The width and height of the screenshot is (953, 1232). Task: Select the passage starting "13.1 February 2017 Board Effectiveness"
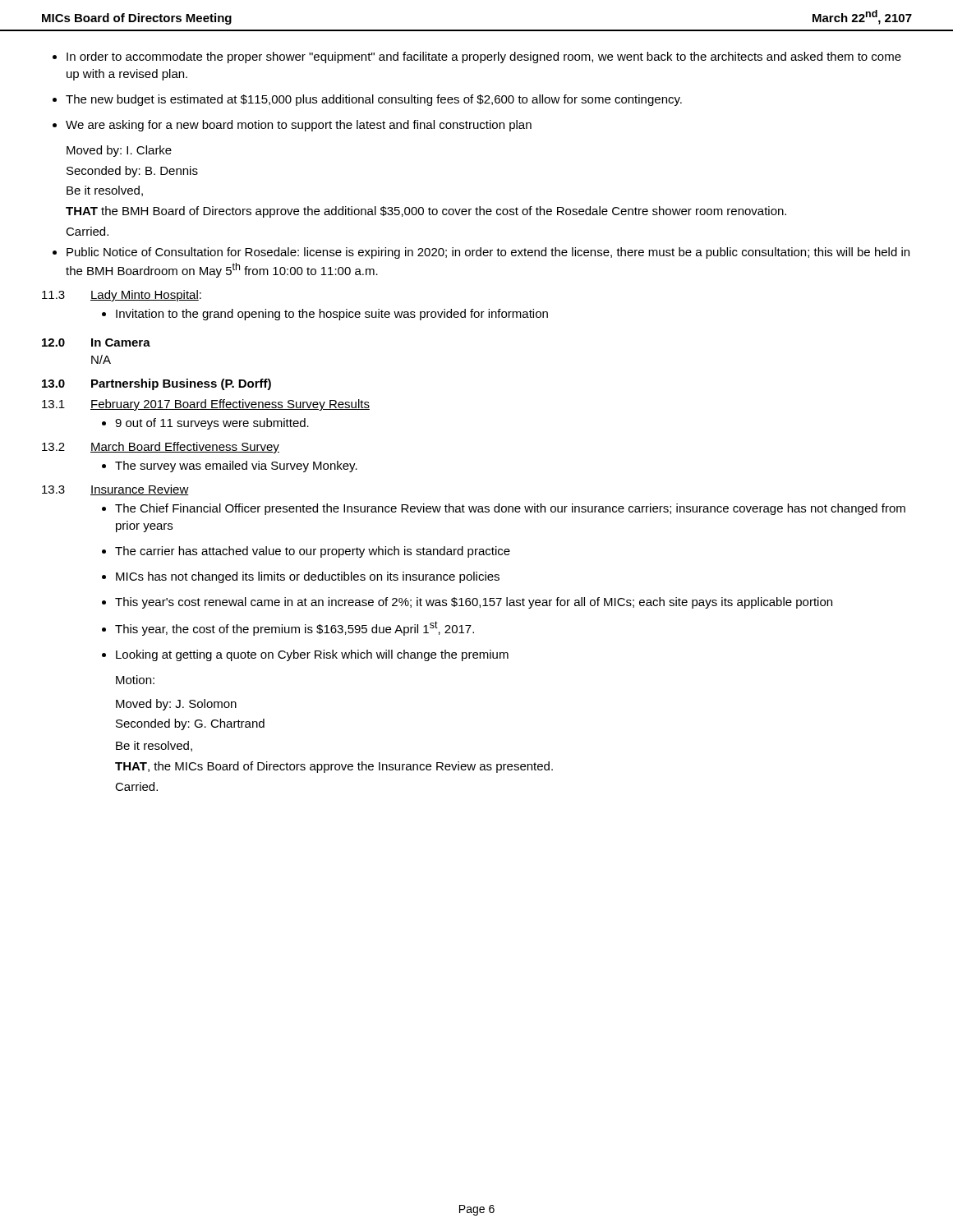(206, 405)
